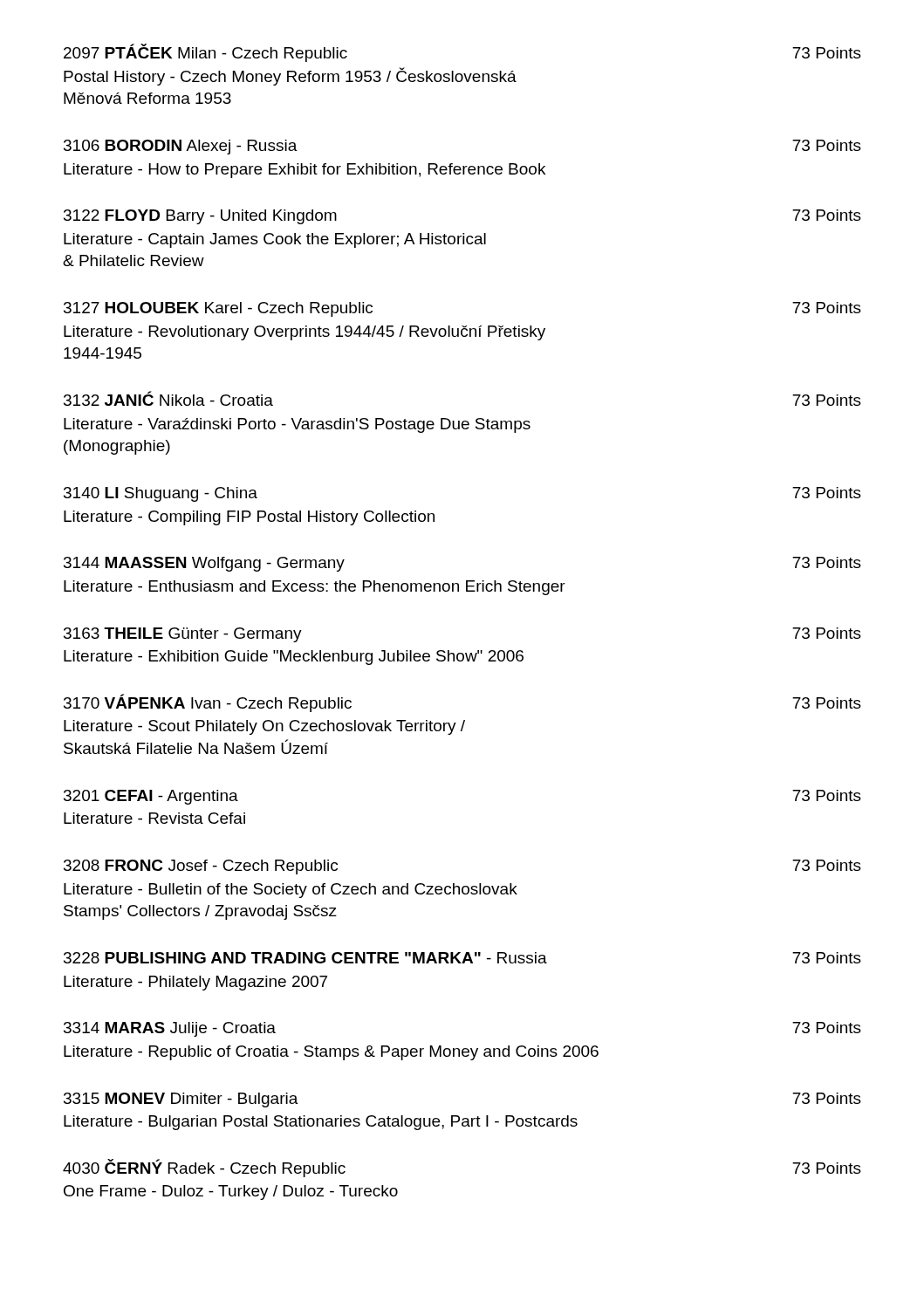Click on the block starting "3315 MONEV Dimiter -"
Screen dimensions: 1309x924
[x=462, y=1110]
